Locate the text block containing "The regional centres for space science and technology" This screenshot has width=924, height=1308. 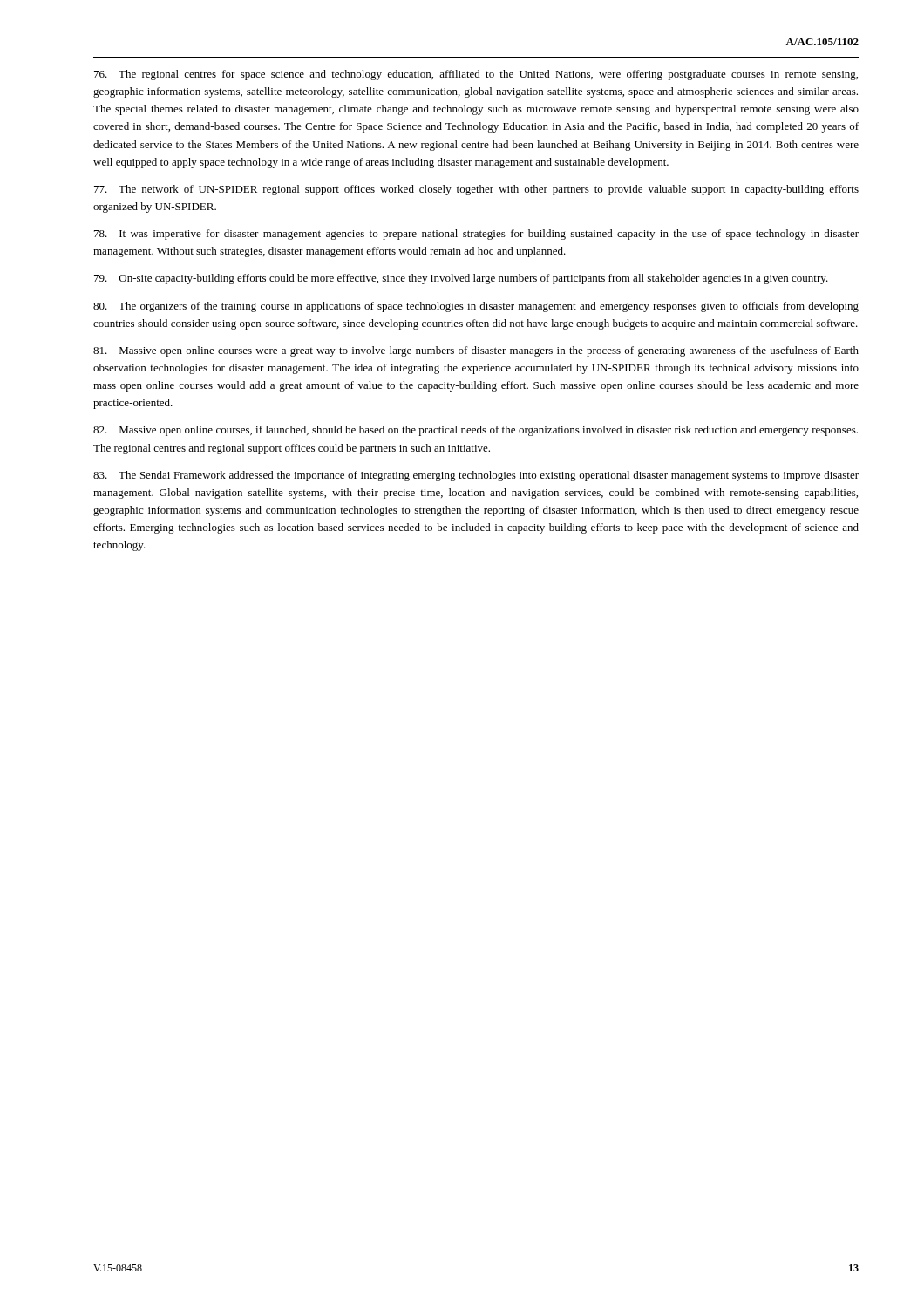476,118
